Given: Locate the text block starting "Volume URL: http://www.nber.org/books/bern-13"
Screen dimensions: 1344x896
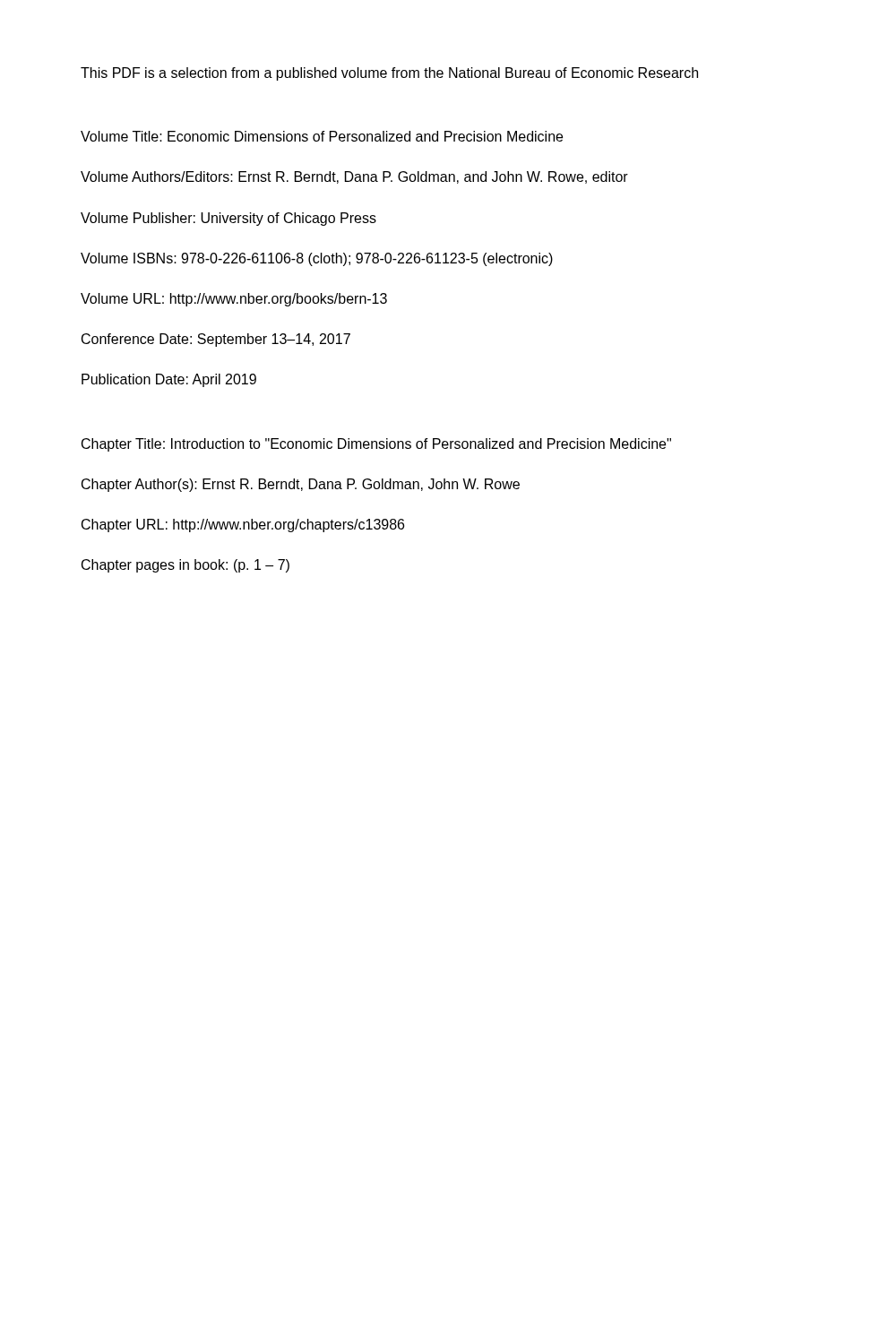Looking at the screenshot, I should [x=234, y=299].
